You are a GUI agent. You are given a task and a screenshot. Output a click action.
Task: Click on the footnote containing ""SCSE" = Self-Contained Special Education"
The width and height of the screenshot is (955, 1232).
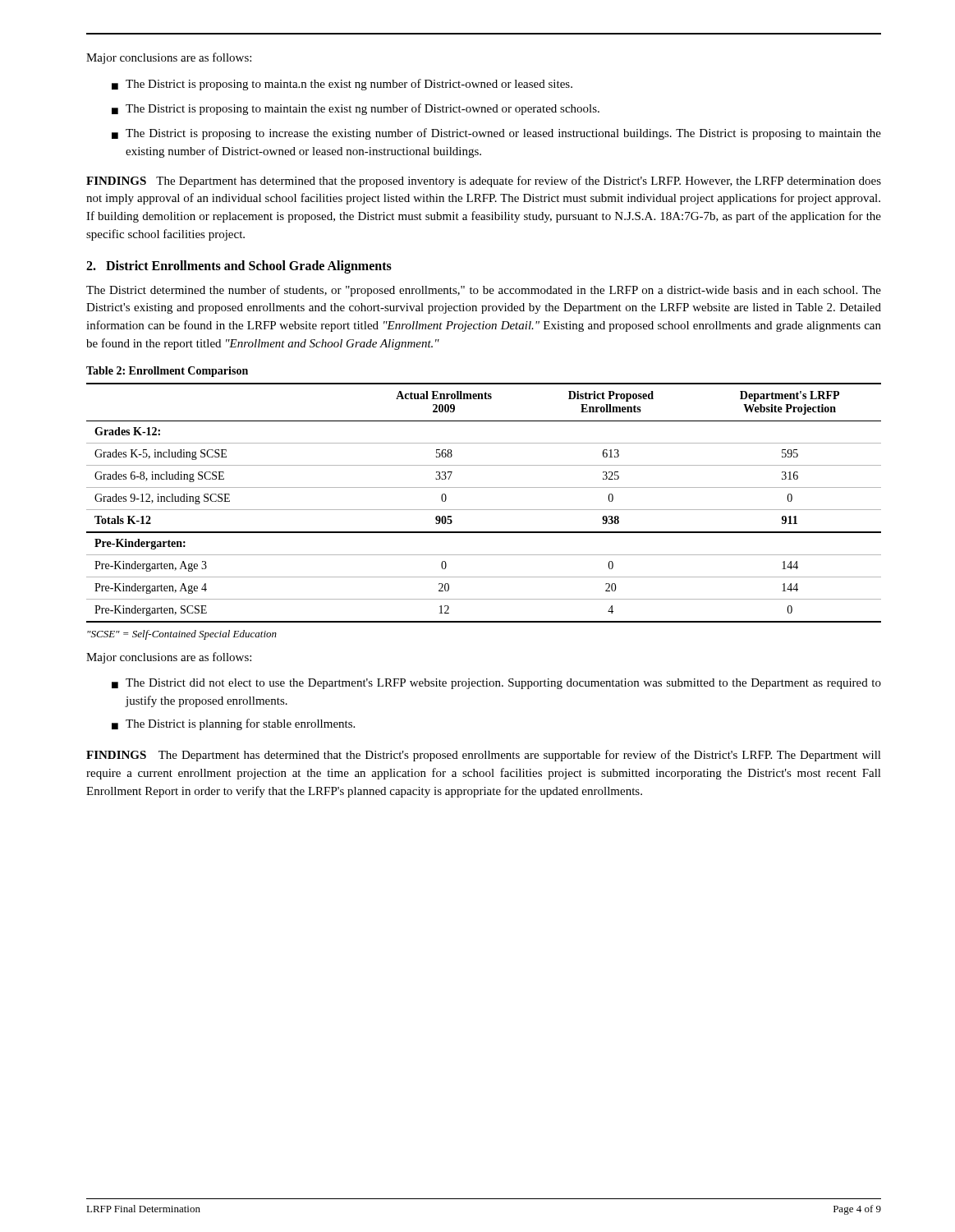click(181, 633)
